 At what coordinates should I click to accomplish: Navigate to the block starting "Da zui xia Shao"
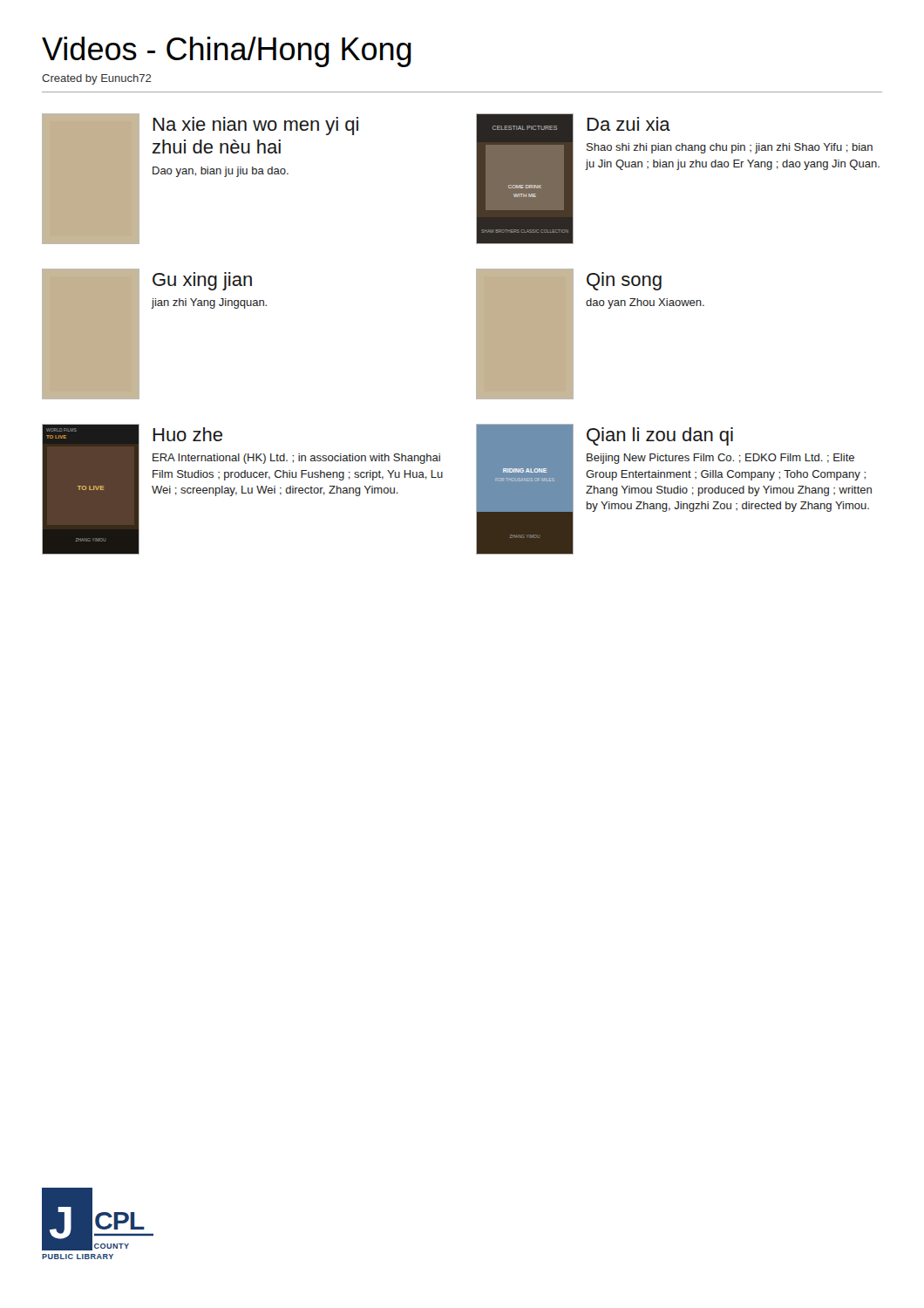tap(734, 143)
